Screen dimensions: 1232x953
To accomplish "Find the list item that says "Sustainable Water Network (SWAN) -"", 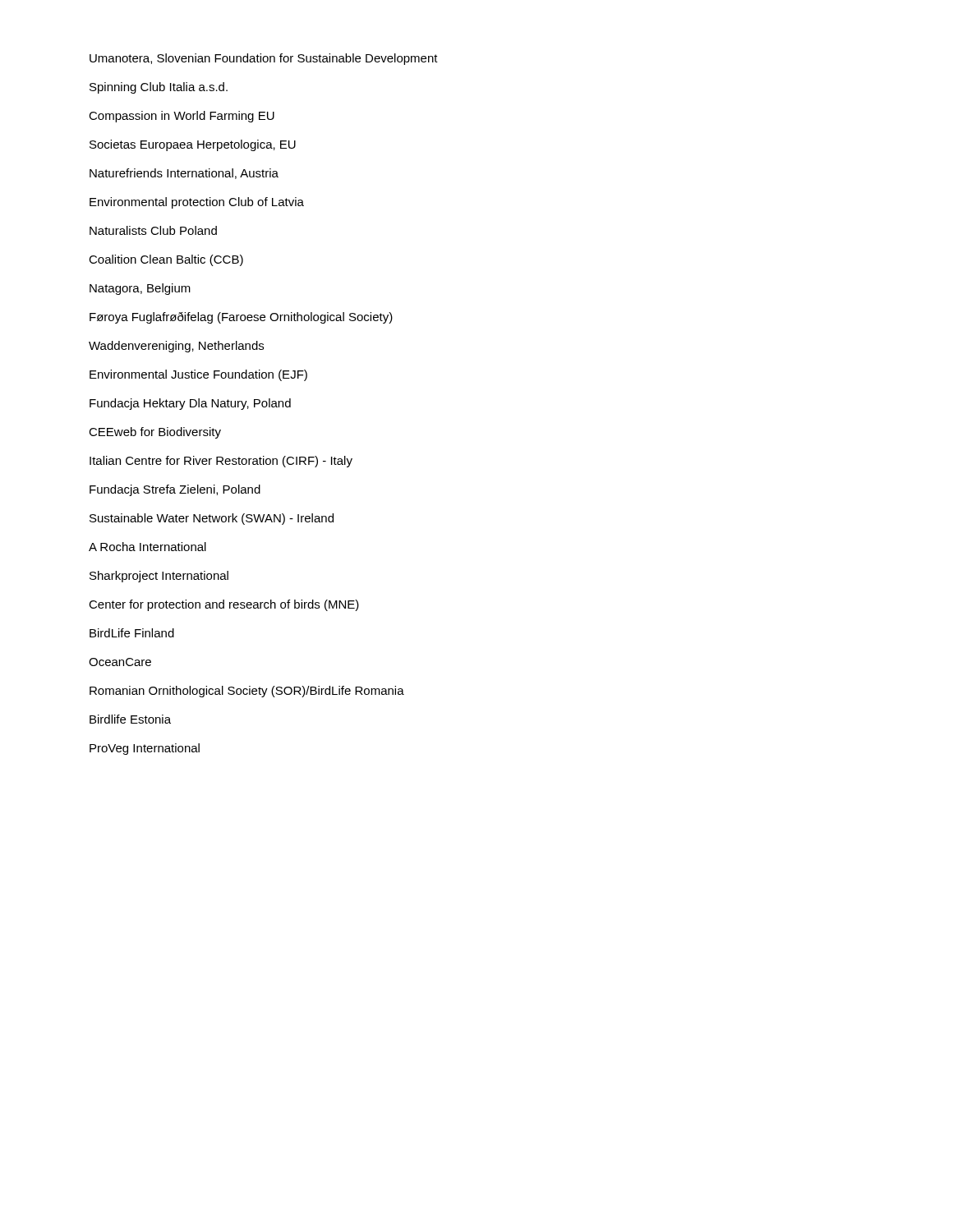I will [x=212, y=518].
